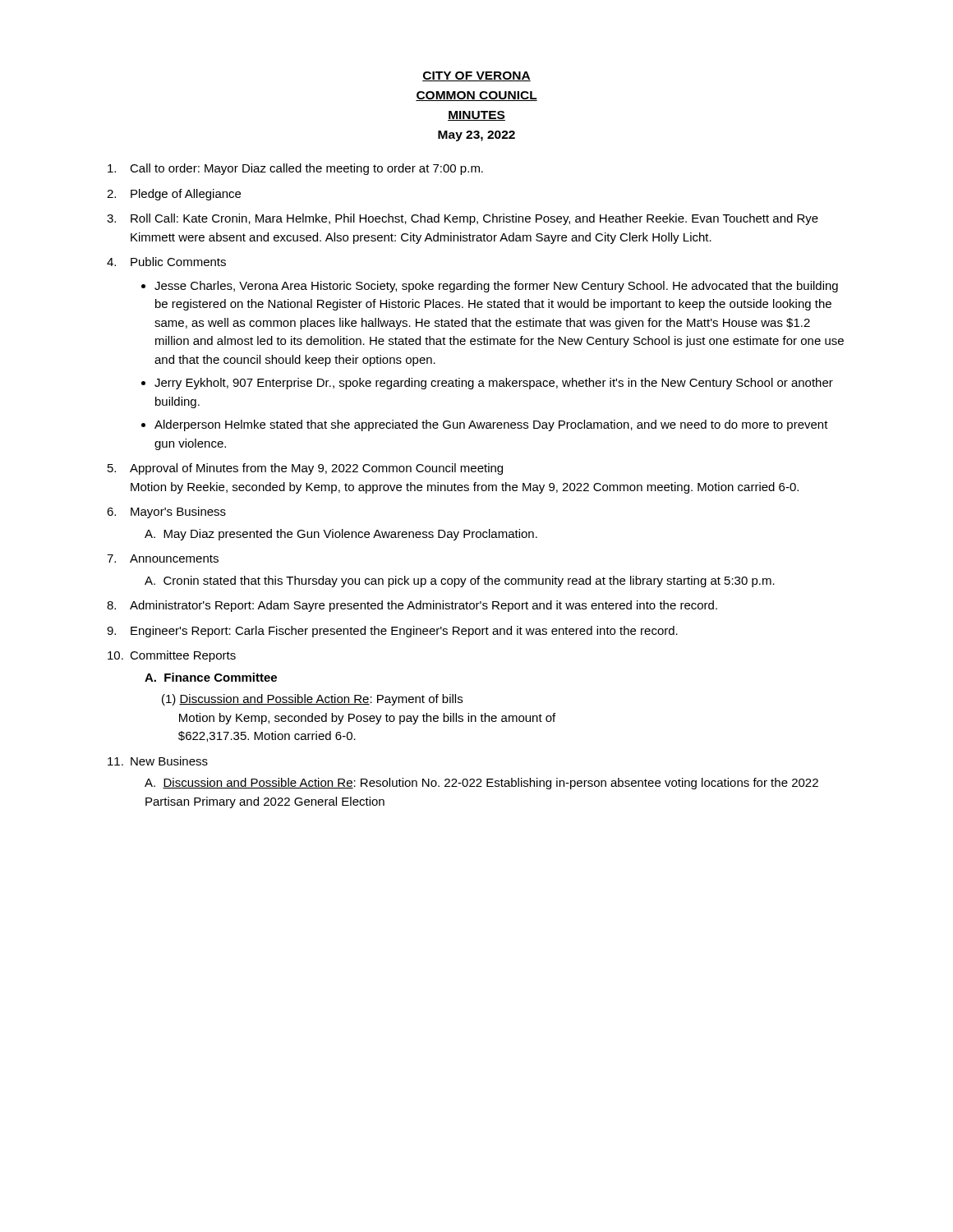This screenshot has height=1232, width=953.
Task: Locate the title that opens with "CITY OF VERONA COMMON COUNICL MINUTES May"
Action: 476,105
